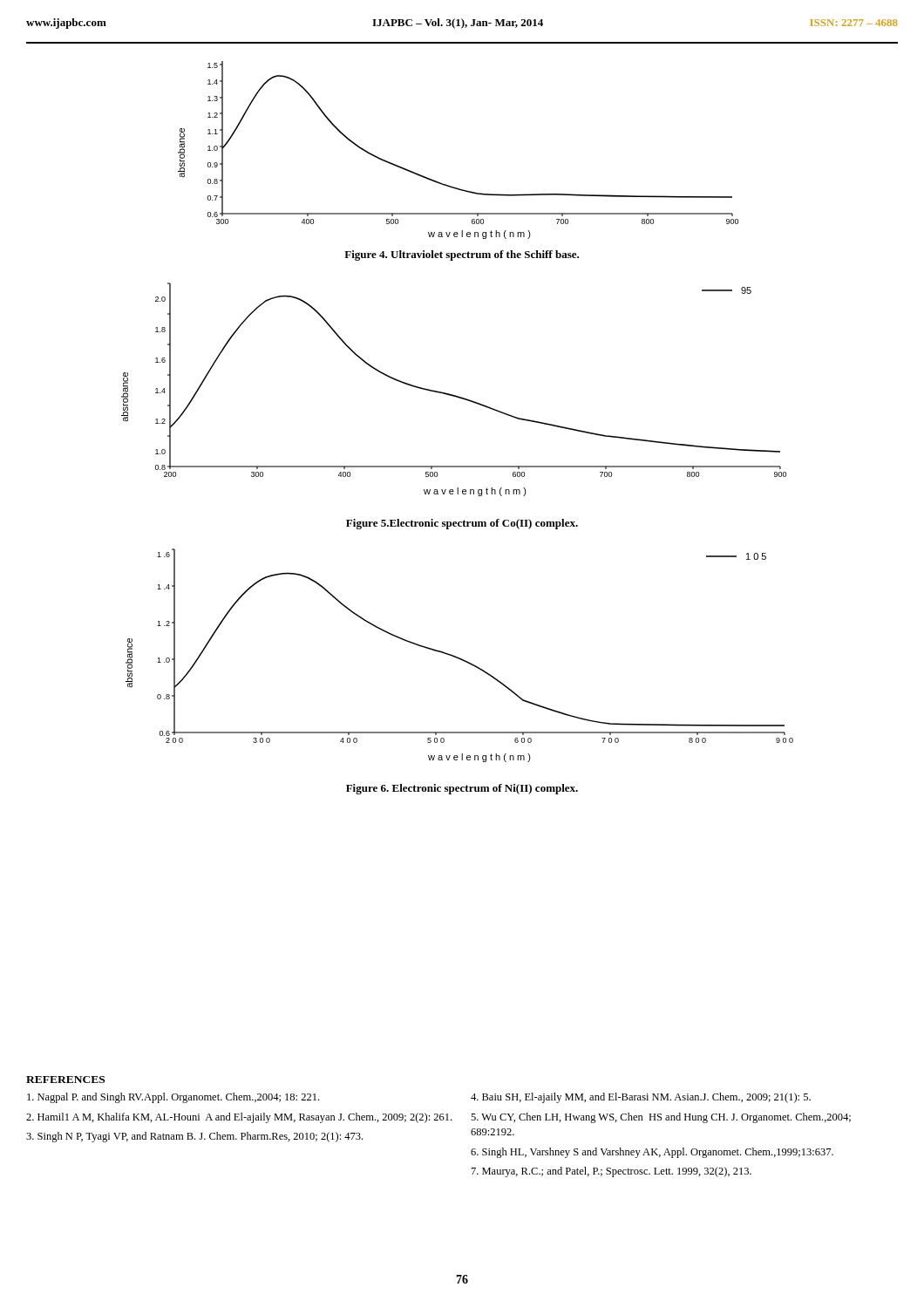Find the list item containing "6. Singh HL, Varshney S and"
Viewport: 924px width, 1308px height.
click(652, 1151)
